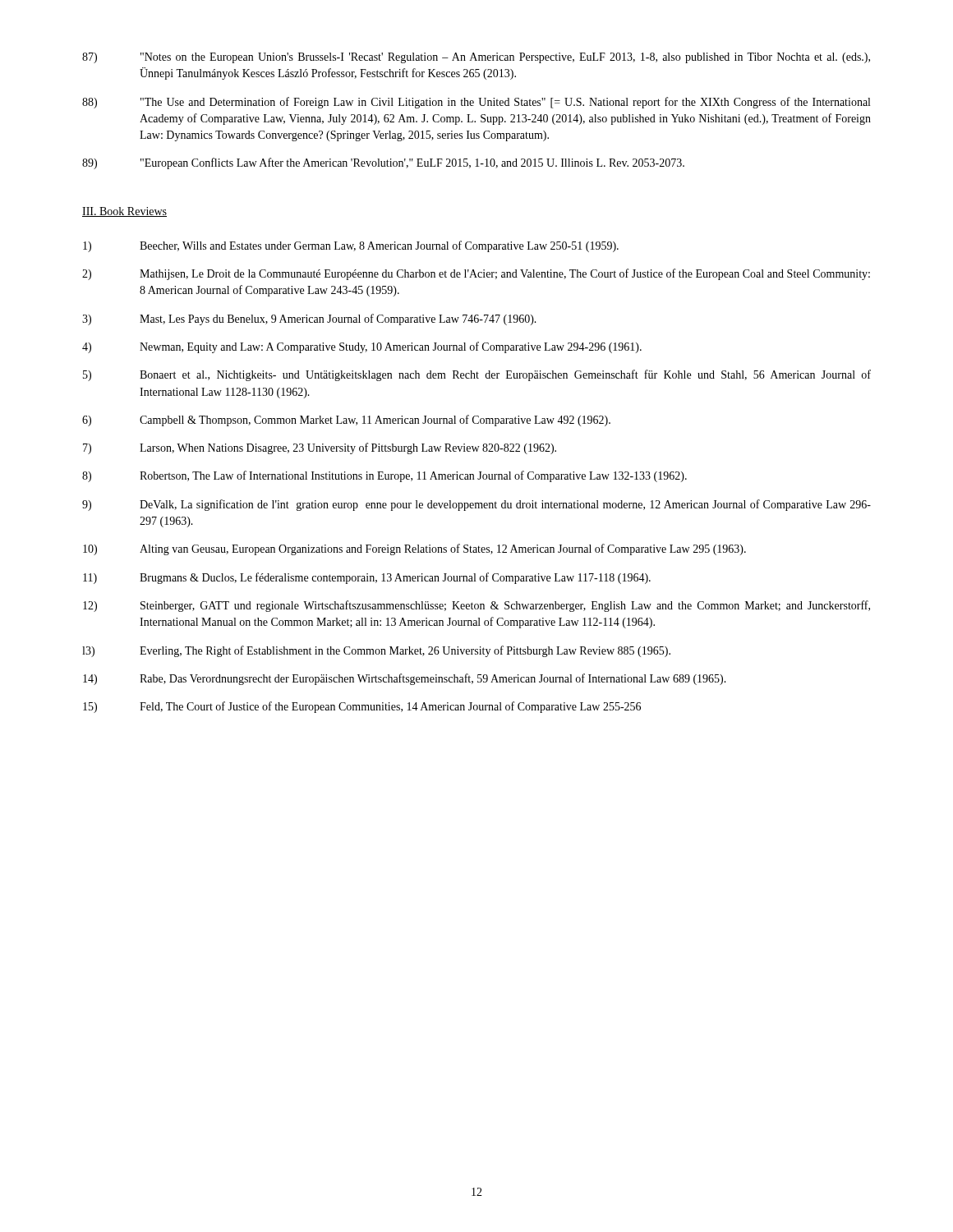Click on the element starting "3) Mast, Les Pays du Benelux, 9"
This screenshot has width=953, height=1232.
point(476,319)
